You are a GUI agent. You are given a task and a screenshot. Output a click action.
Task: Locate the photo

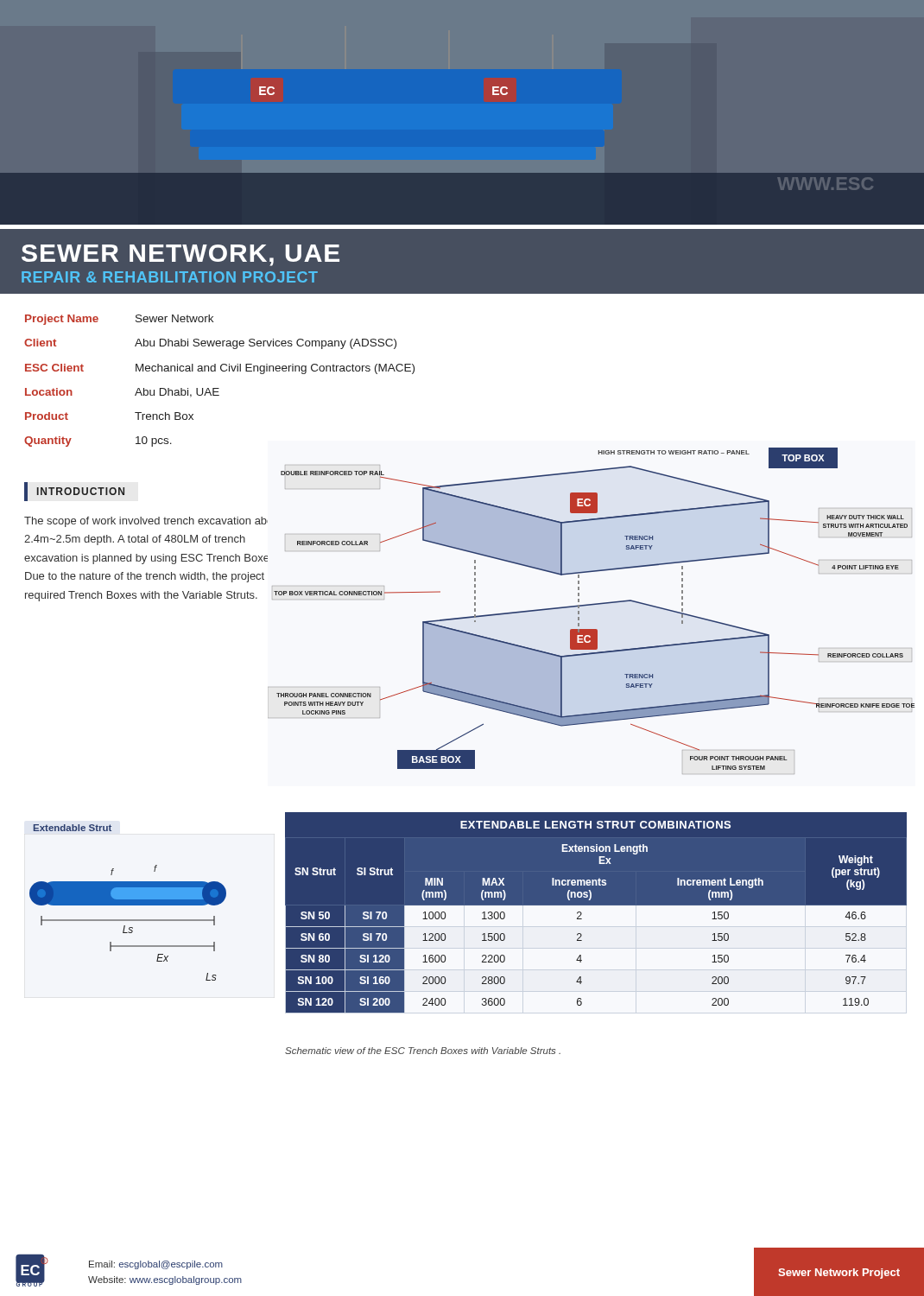click(x=462, y=147)
